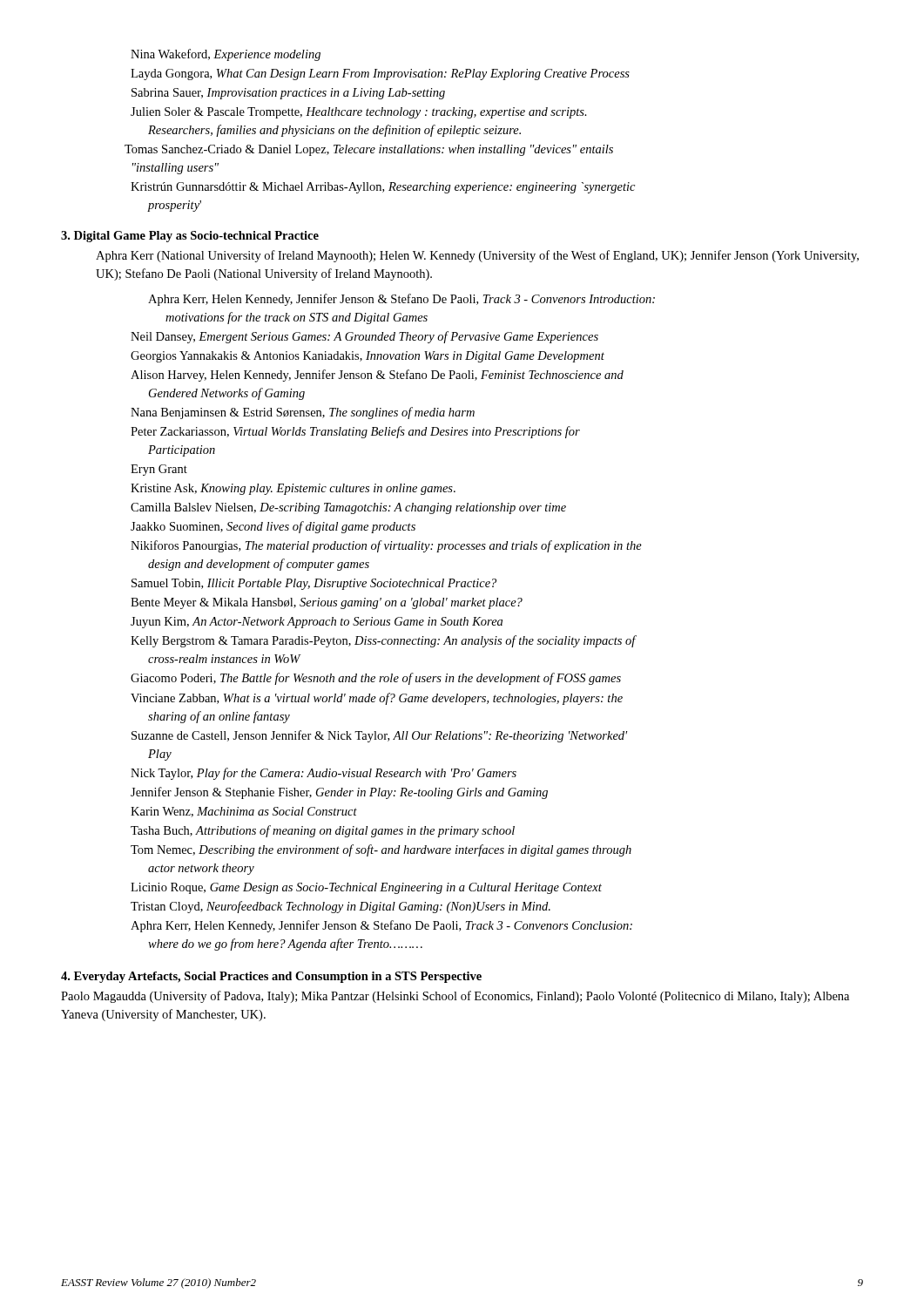Navigate to the region starting "Jennifer Jenson & Stephanie Fisher,"
Screen dimensions: 1307x924
[339, 792]
